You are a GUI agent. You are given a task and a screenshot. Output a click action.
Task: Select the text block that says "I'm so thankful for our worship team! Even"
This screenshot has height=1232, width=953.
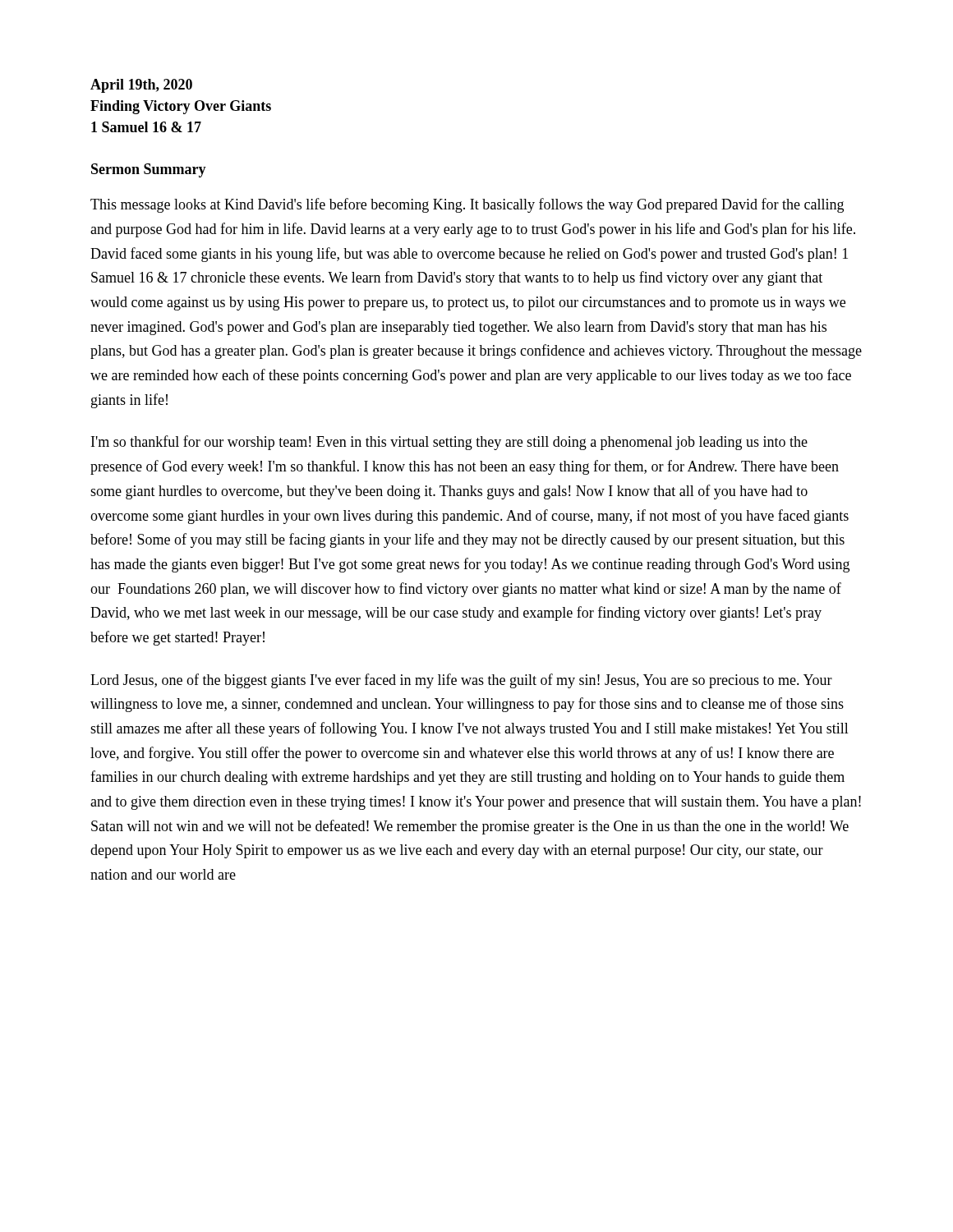[x=470, y=540]
